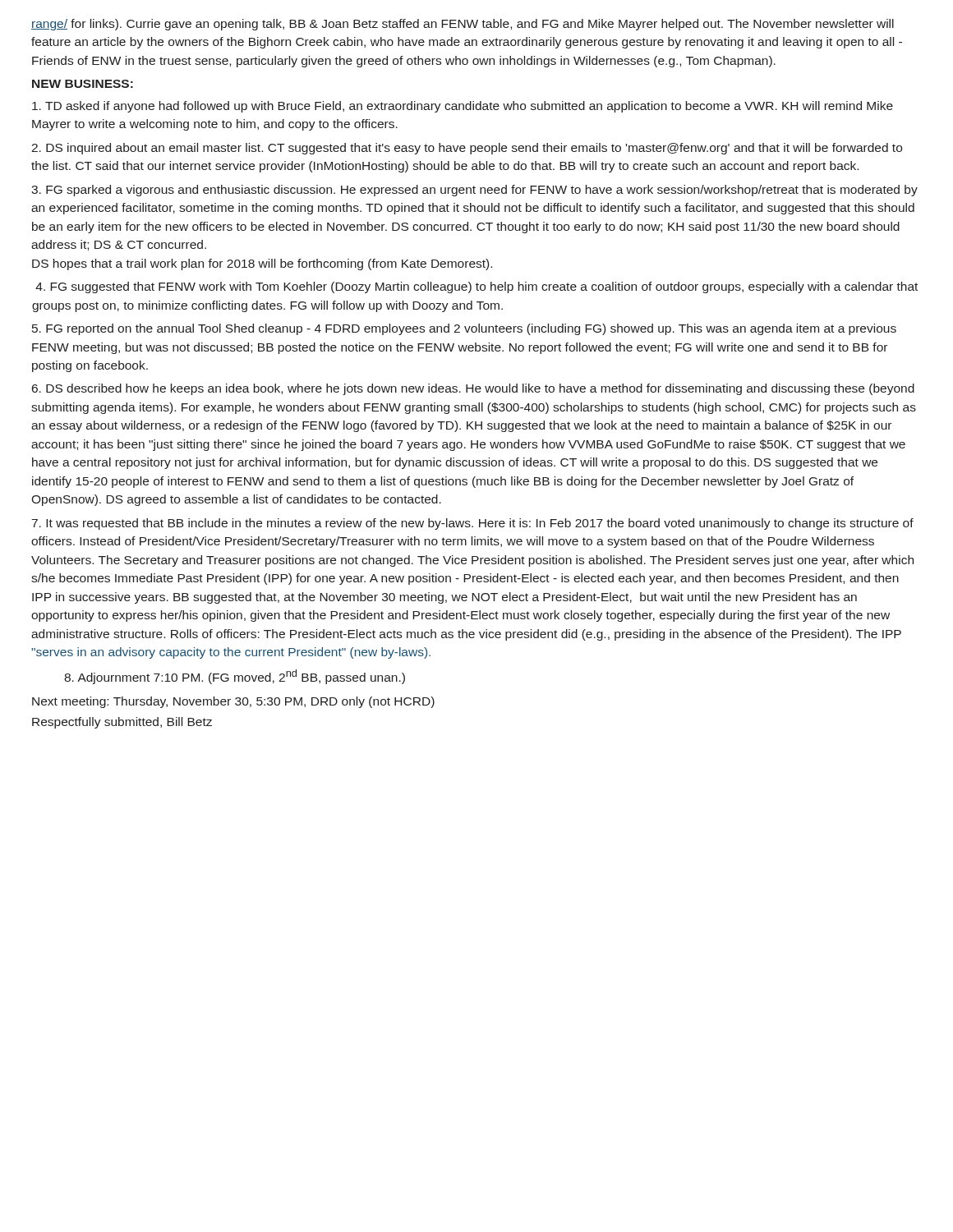Locate the text starting "6. DS described how he keeps an idea"
This screenshot has height=1232, width=953.
click(x=474, y=444)
